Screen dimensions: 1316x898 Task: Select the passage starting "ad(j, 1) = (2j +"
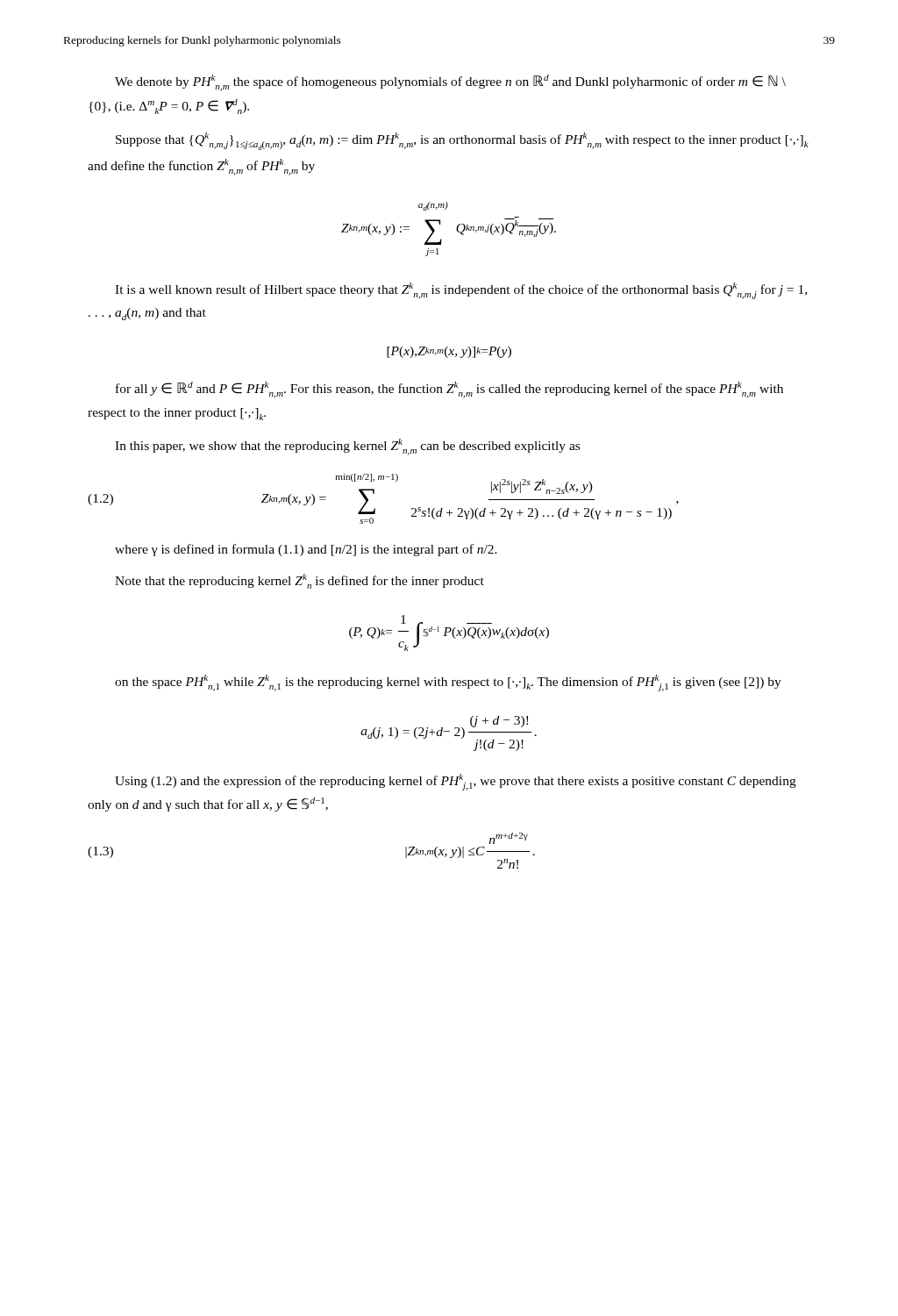[449, 732]
